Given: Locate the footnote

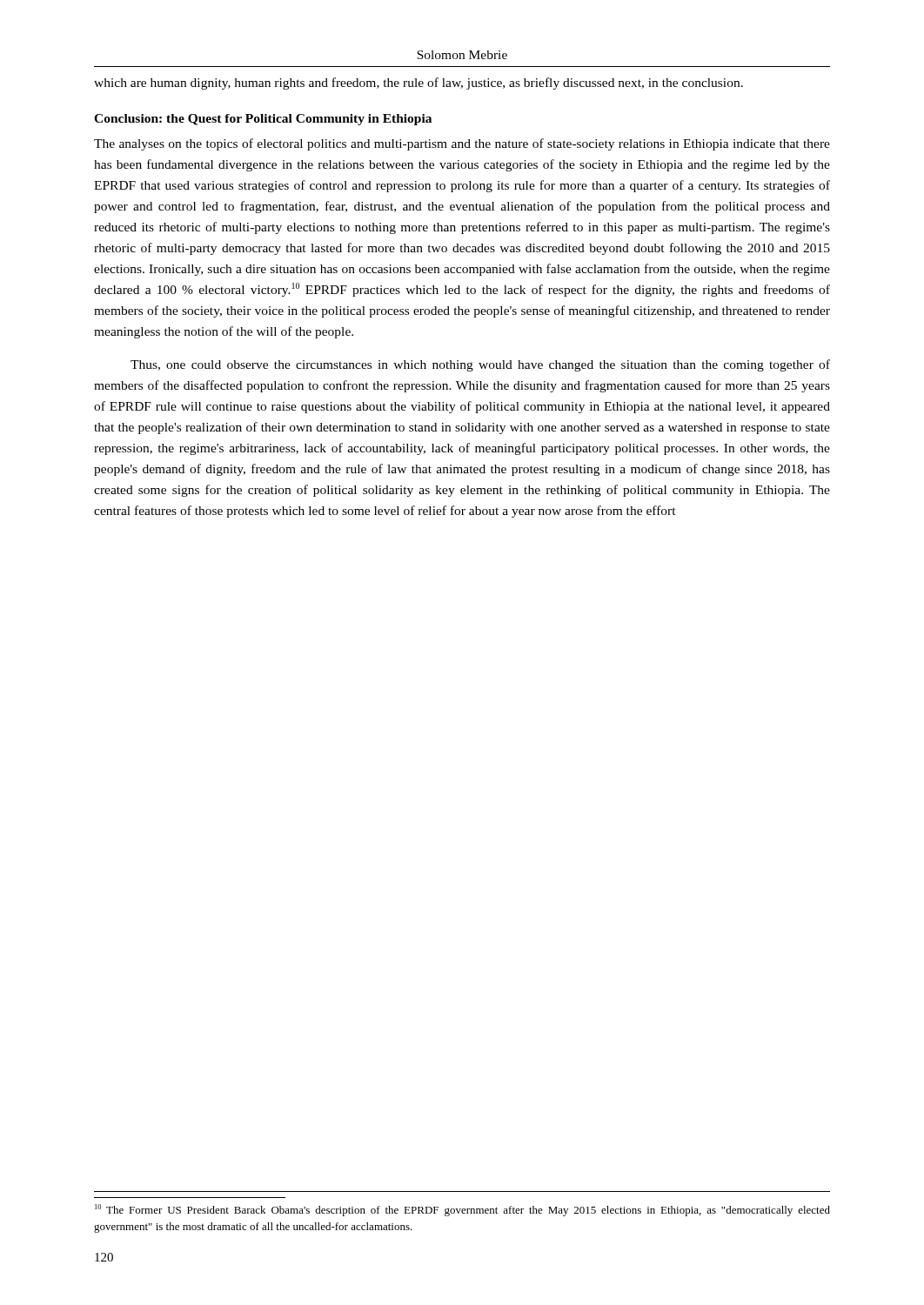Looking at the screenshot, I should 462,1218.
